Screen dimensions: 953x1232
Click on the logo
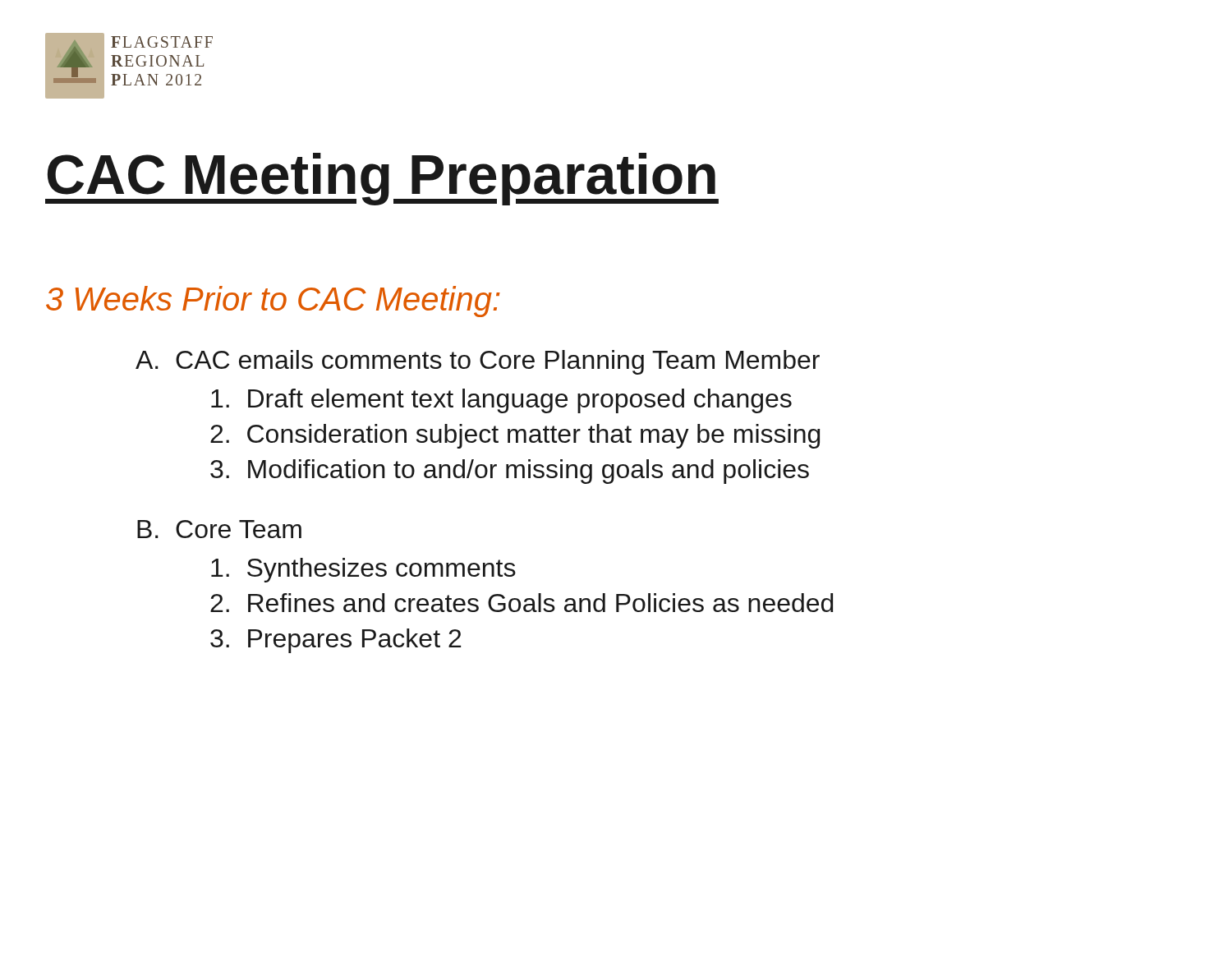pyautogui.click(x=136, y=66)
